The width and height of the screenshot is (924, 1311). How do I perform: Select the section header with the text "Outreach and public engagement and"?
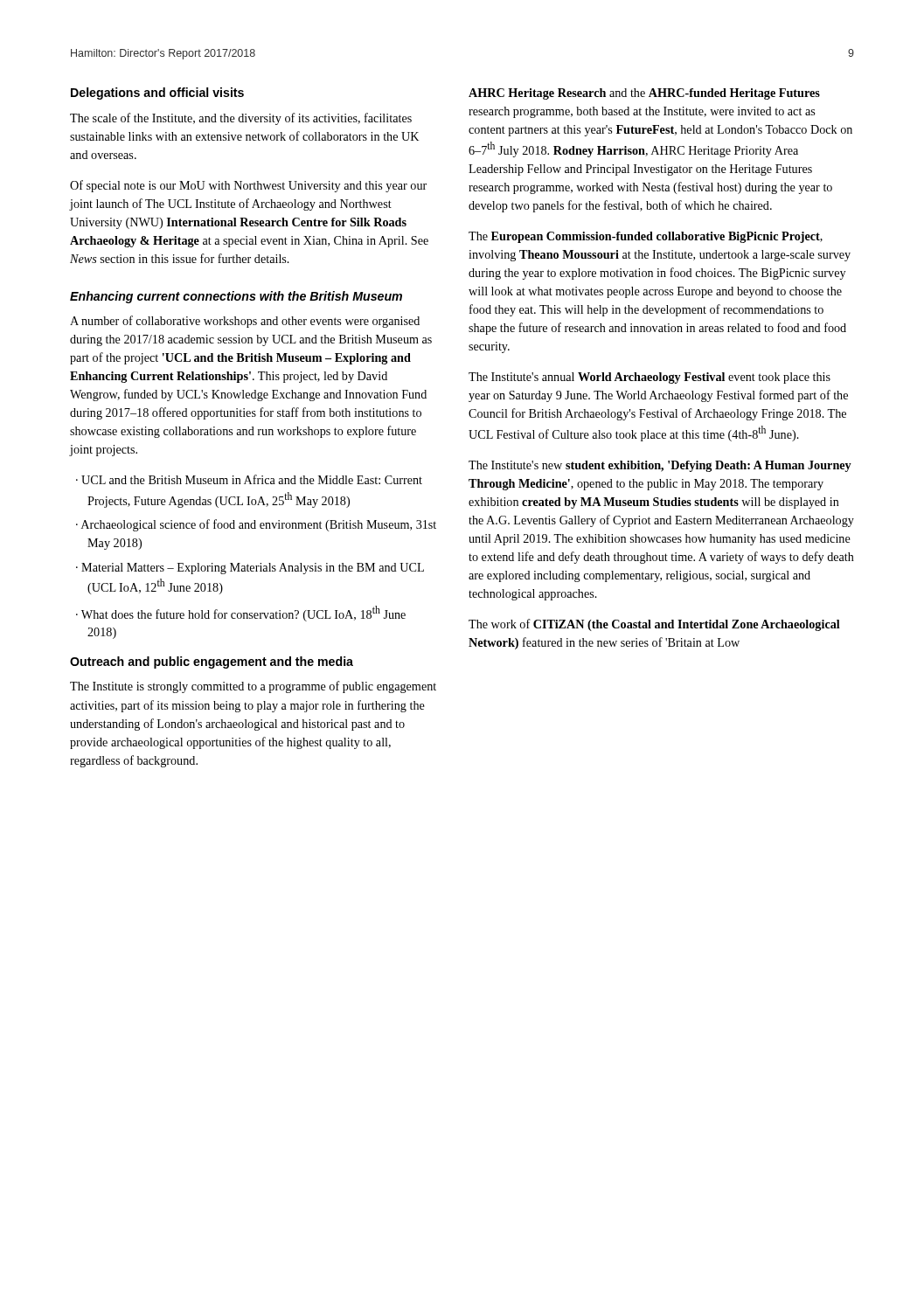click(x=212, y=662)
